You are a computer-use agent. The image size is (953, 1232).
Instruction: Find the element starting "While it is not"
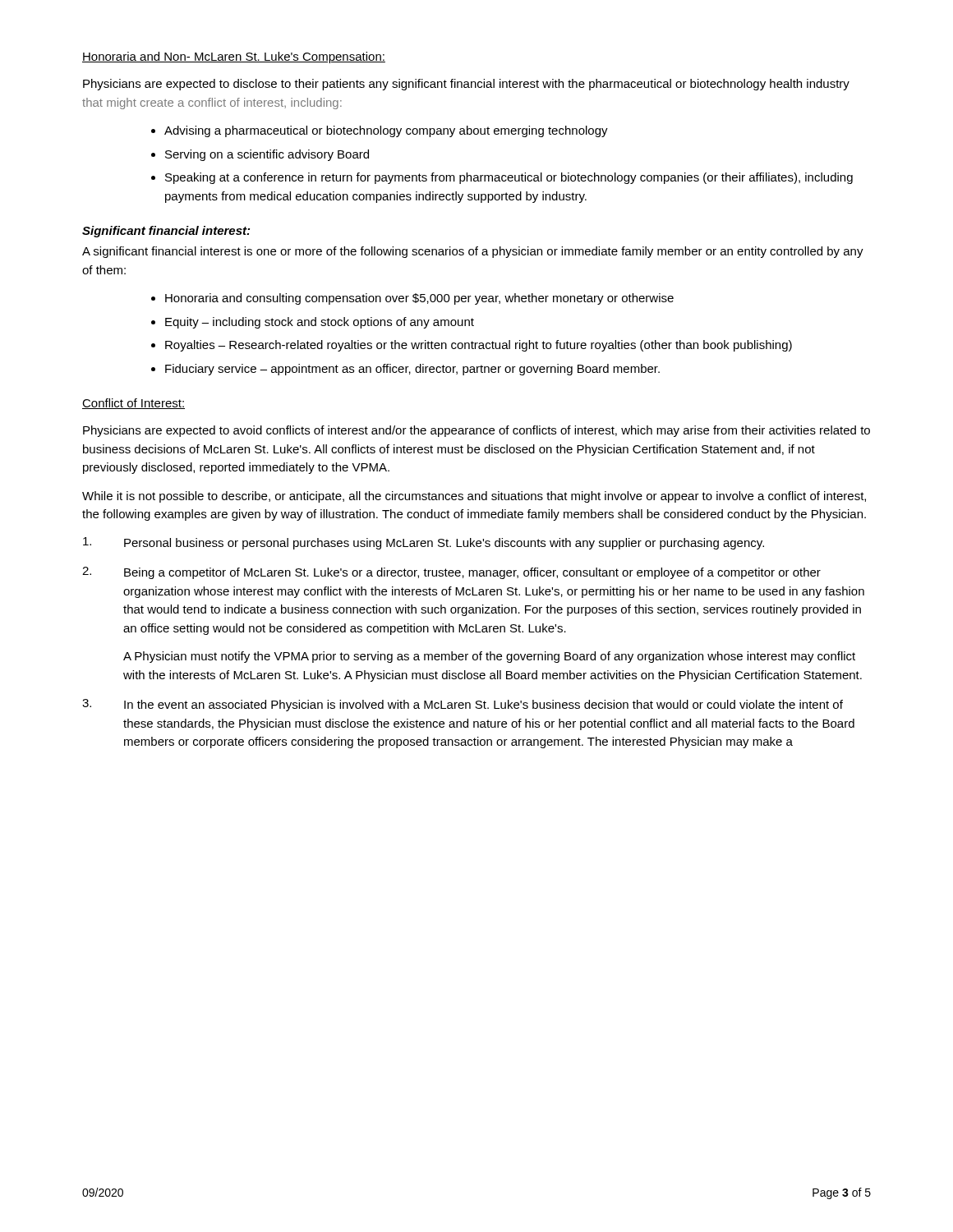(476, 505)
